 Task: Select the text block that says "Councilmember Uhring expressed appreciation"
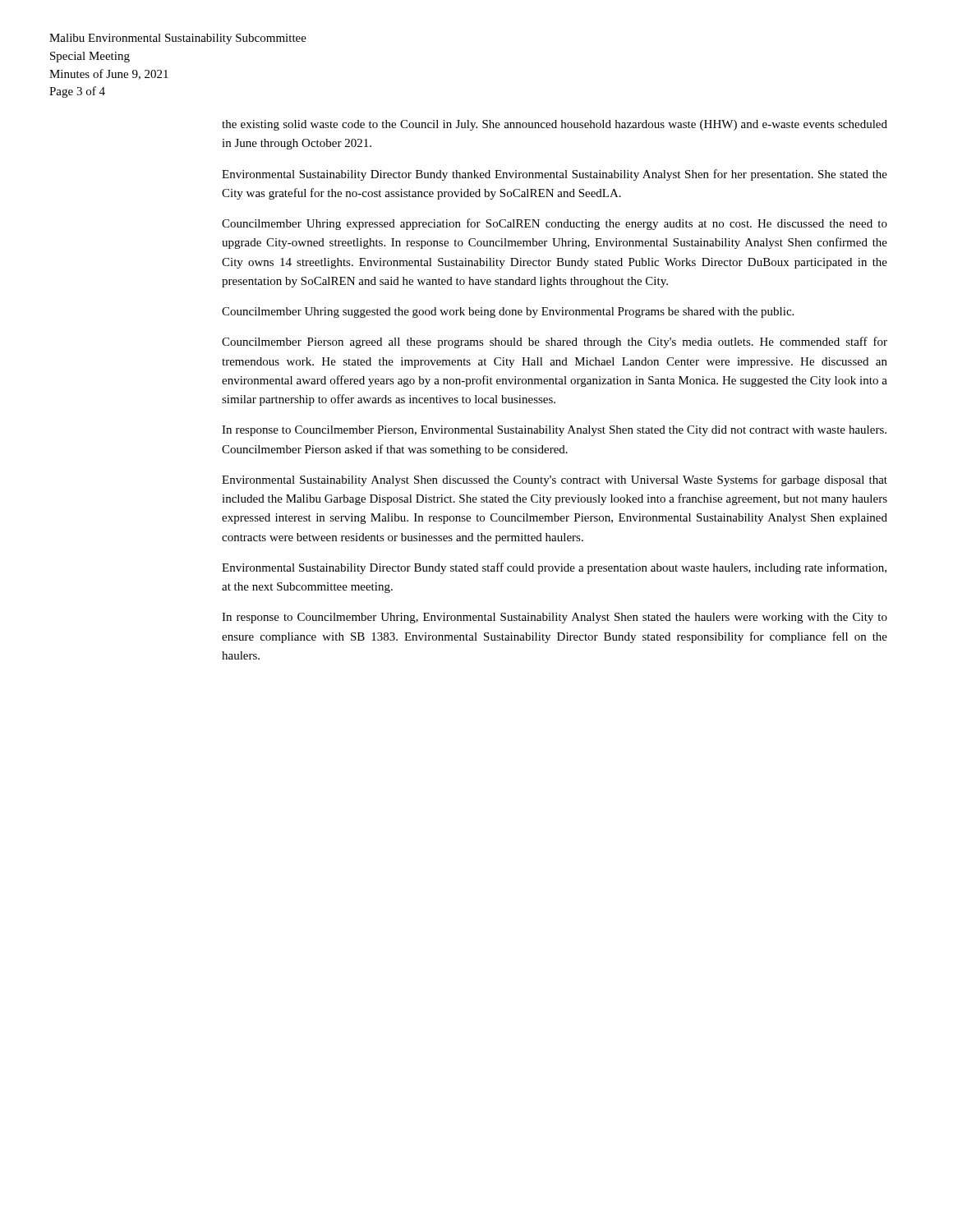pyautogui.click(x=555, y=252)
